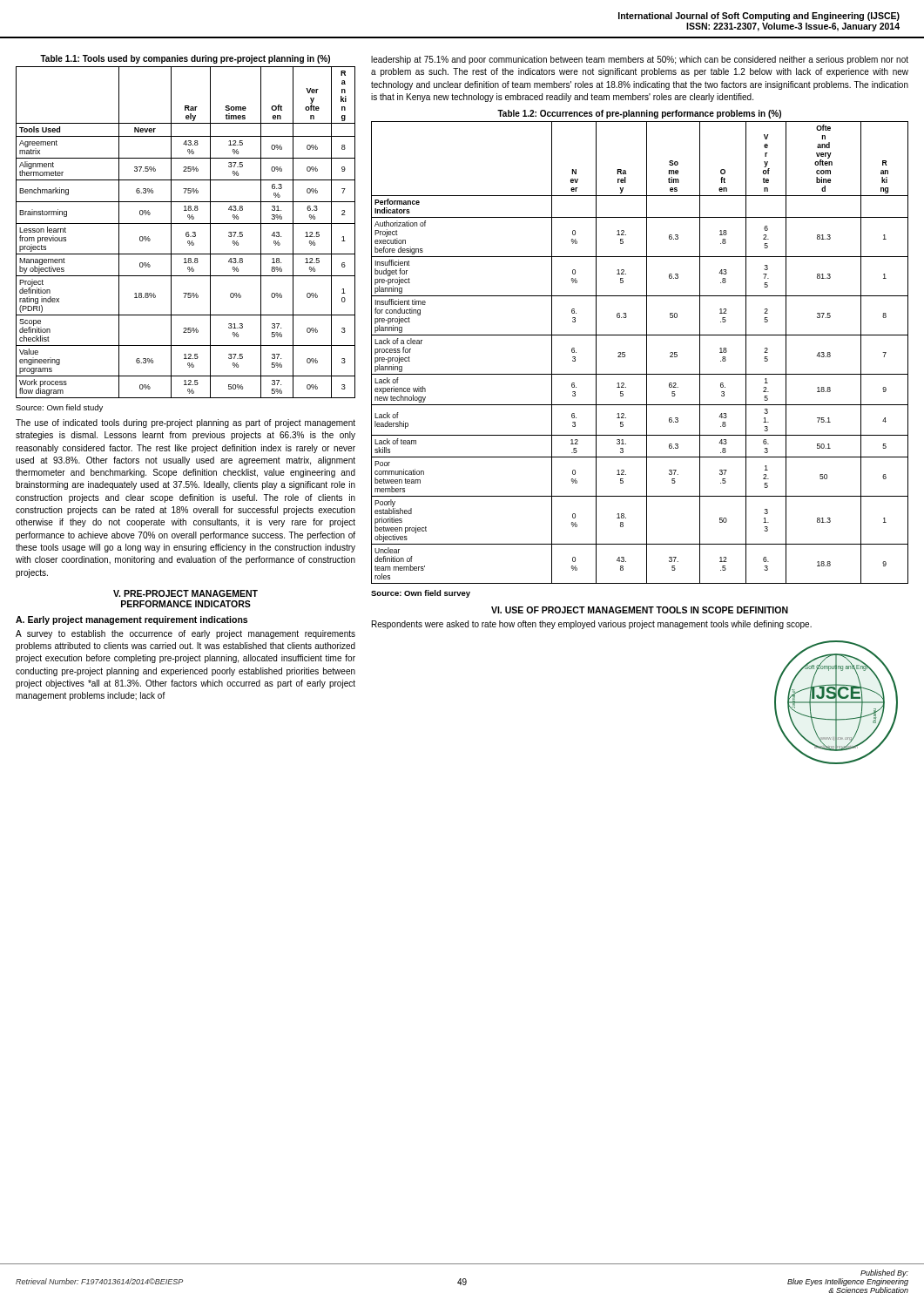Locate the text starting "Table 1.1: Tools used by"
This screenshot has height=1307, width=924.
[x=185, y=59]
